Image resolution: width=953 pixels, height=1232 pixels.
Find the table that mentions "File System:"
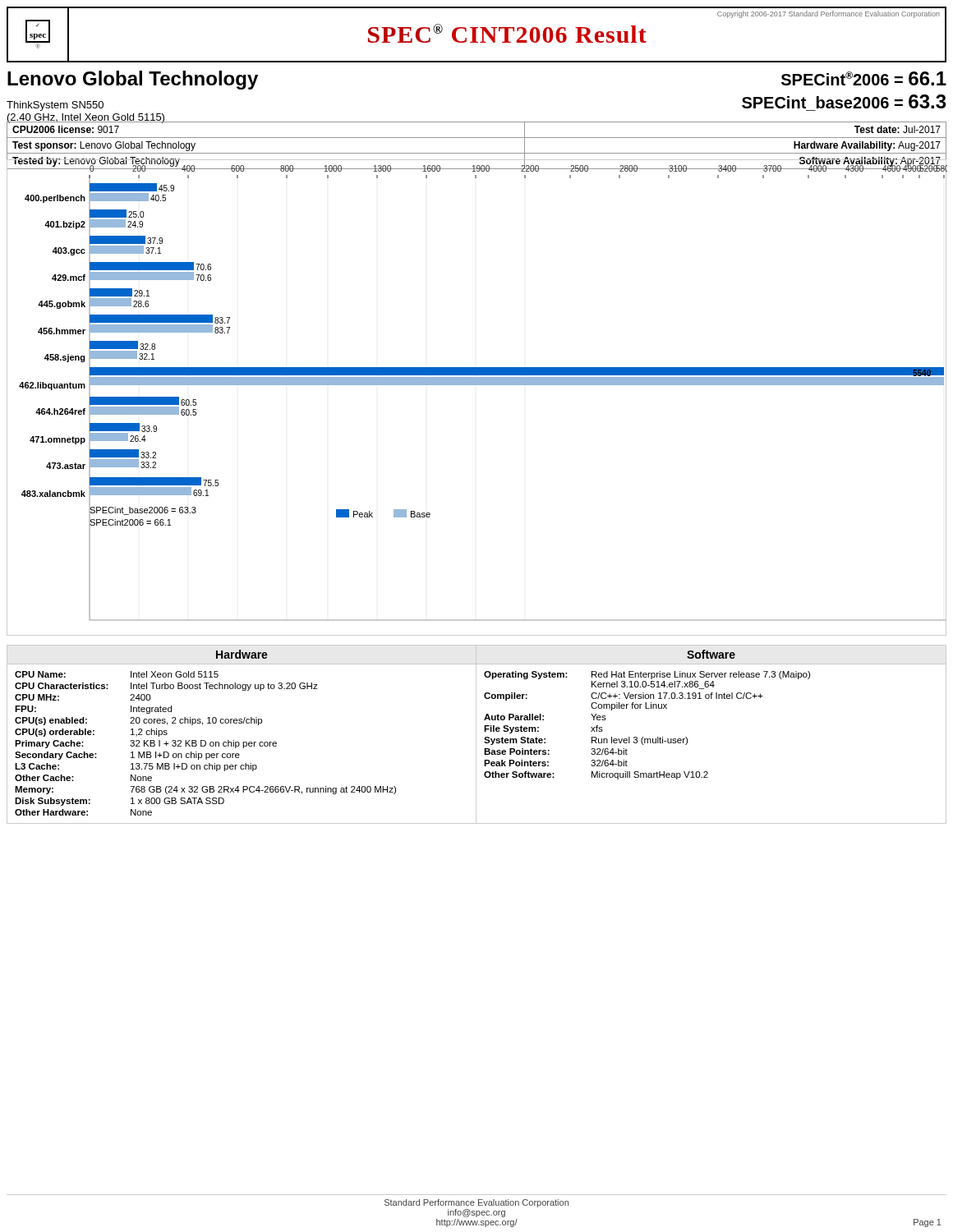(711, 734)
